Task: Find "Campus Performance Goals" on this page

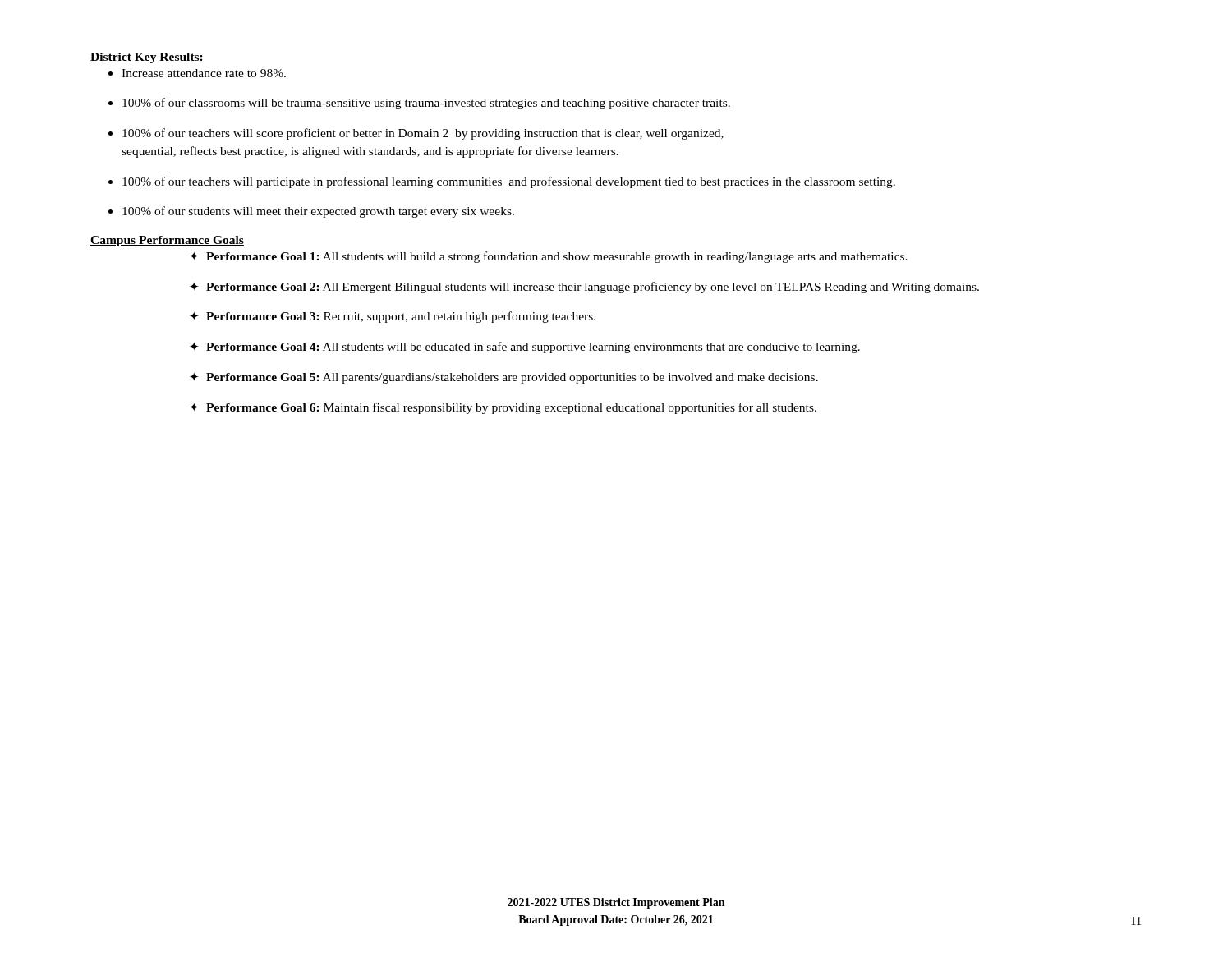Action: [167, 239]
